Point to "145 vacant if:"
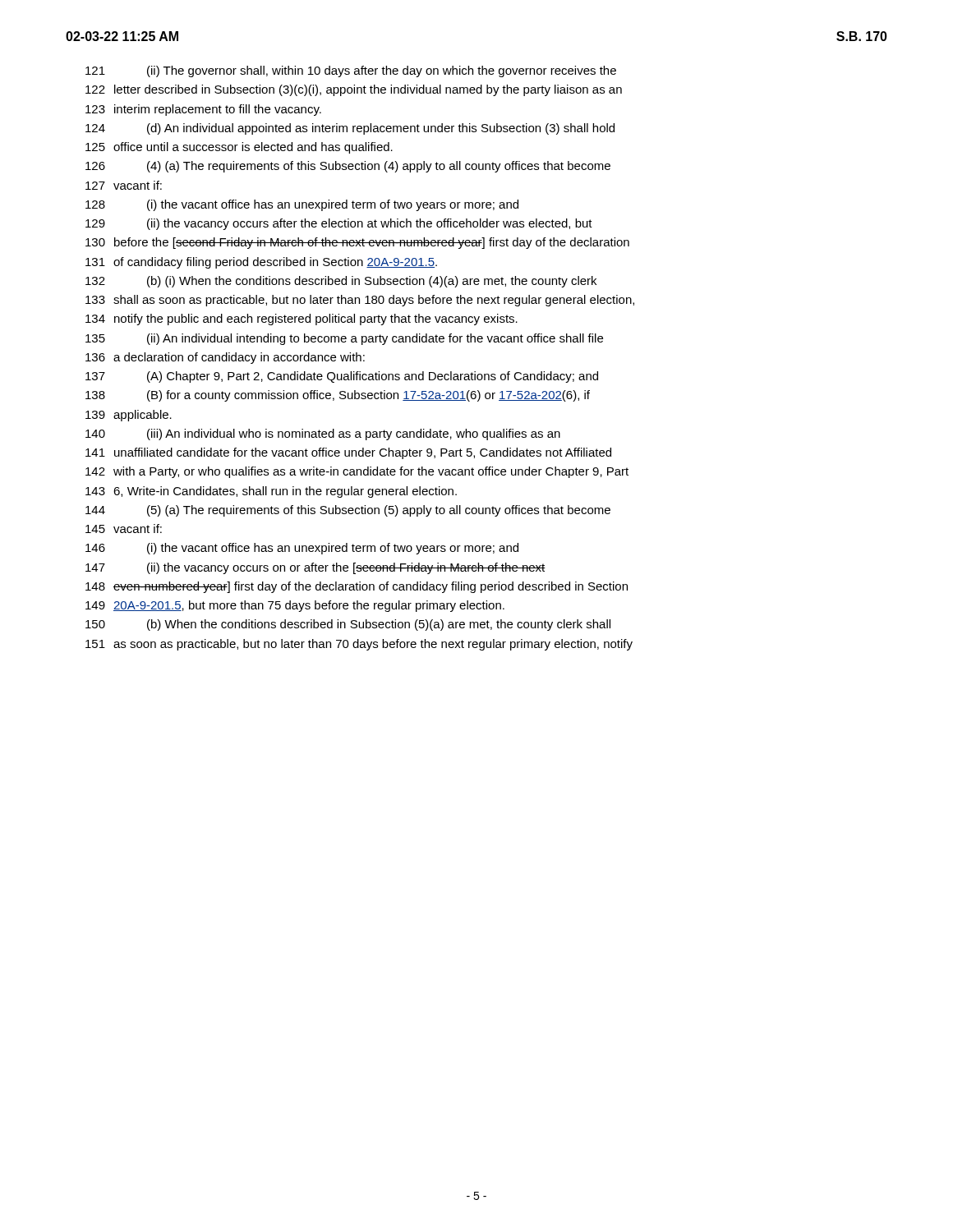Viewport: 953px width, 1232px height. pos(124,529)
